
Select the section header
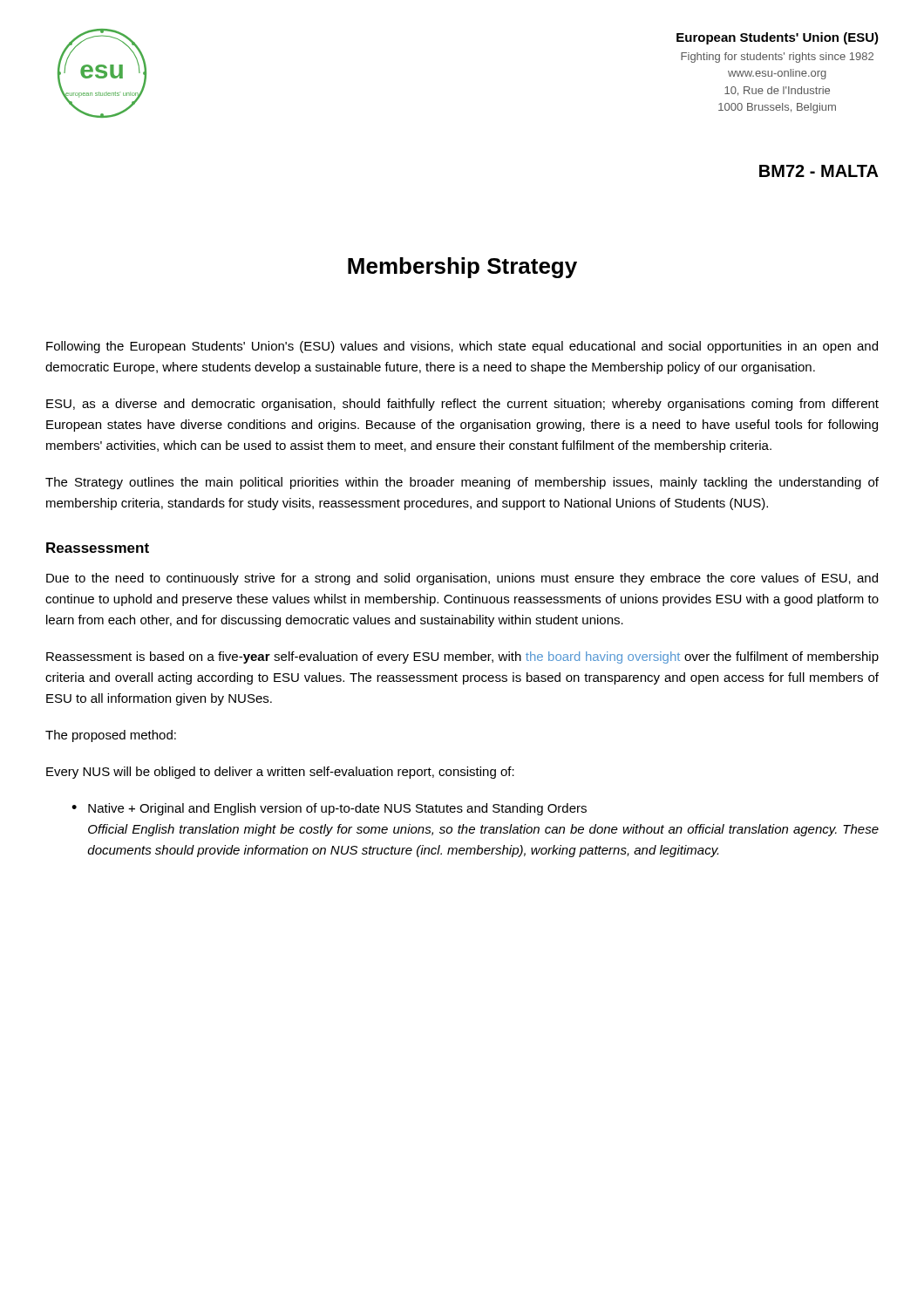[97, 548]
